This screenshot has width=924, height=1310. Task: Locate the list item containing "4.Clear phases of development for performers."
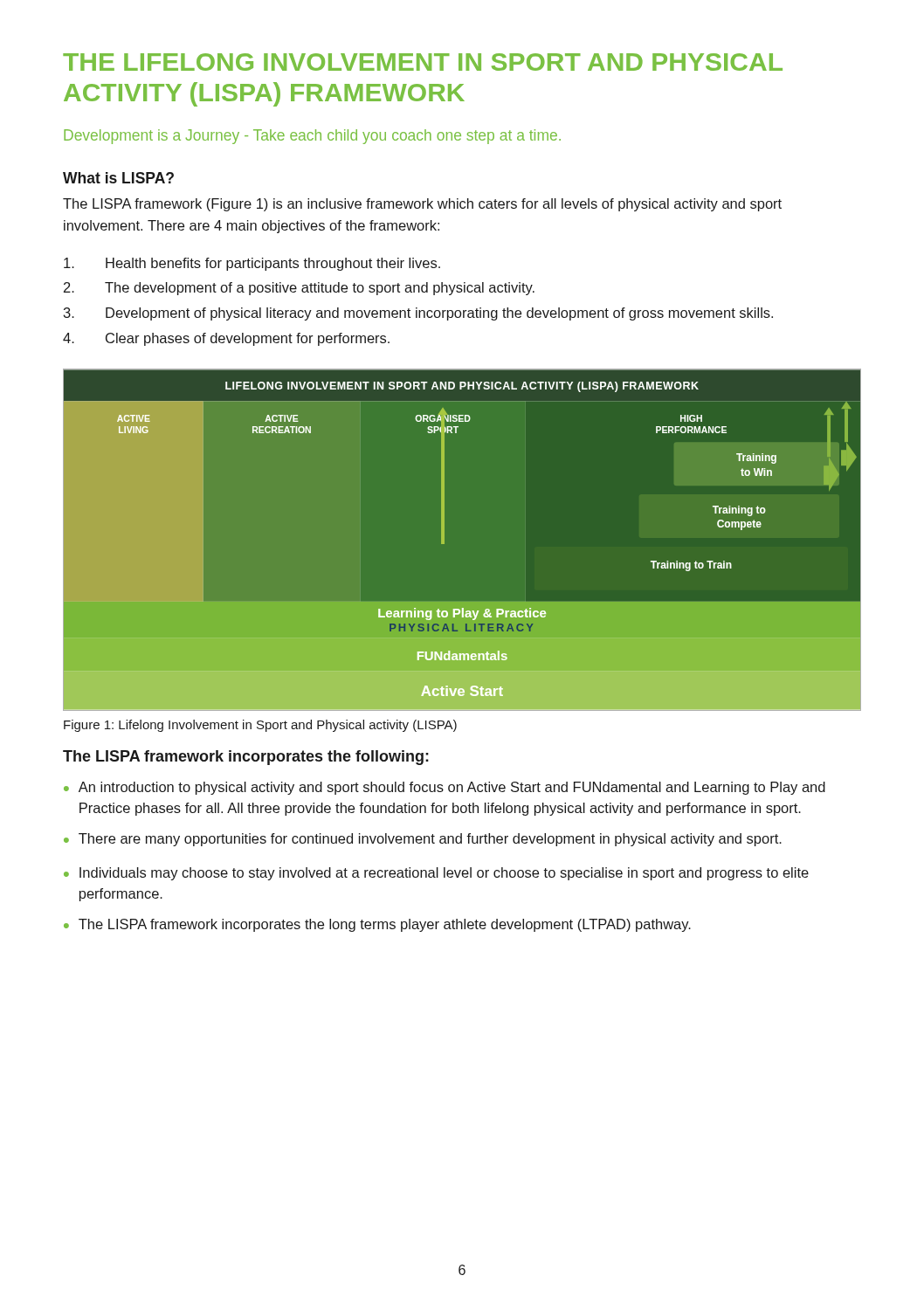[226, 339]
